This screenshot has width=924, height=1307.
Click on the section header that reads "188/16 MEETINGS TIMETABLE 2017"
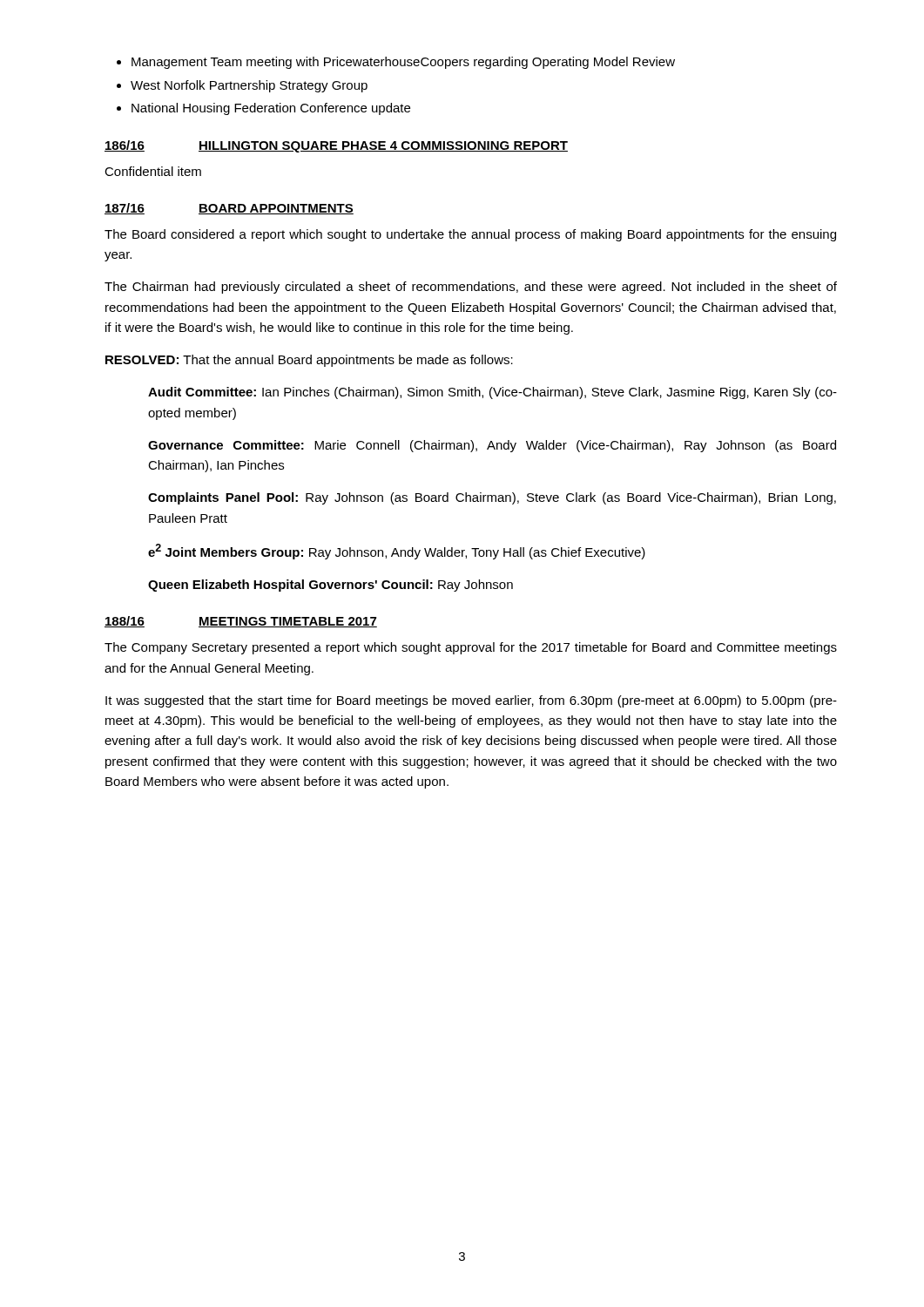241,621
